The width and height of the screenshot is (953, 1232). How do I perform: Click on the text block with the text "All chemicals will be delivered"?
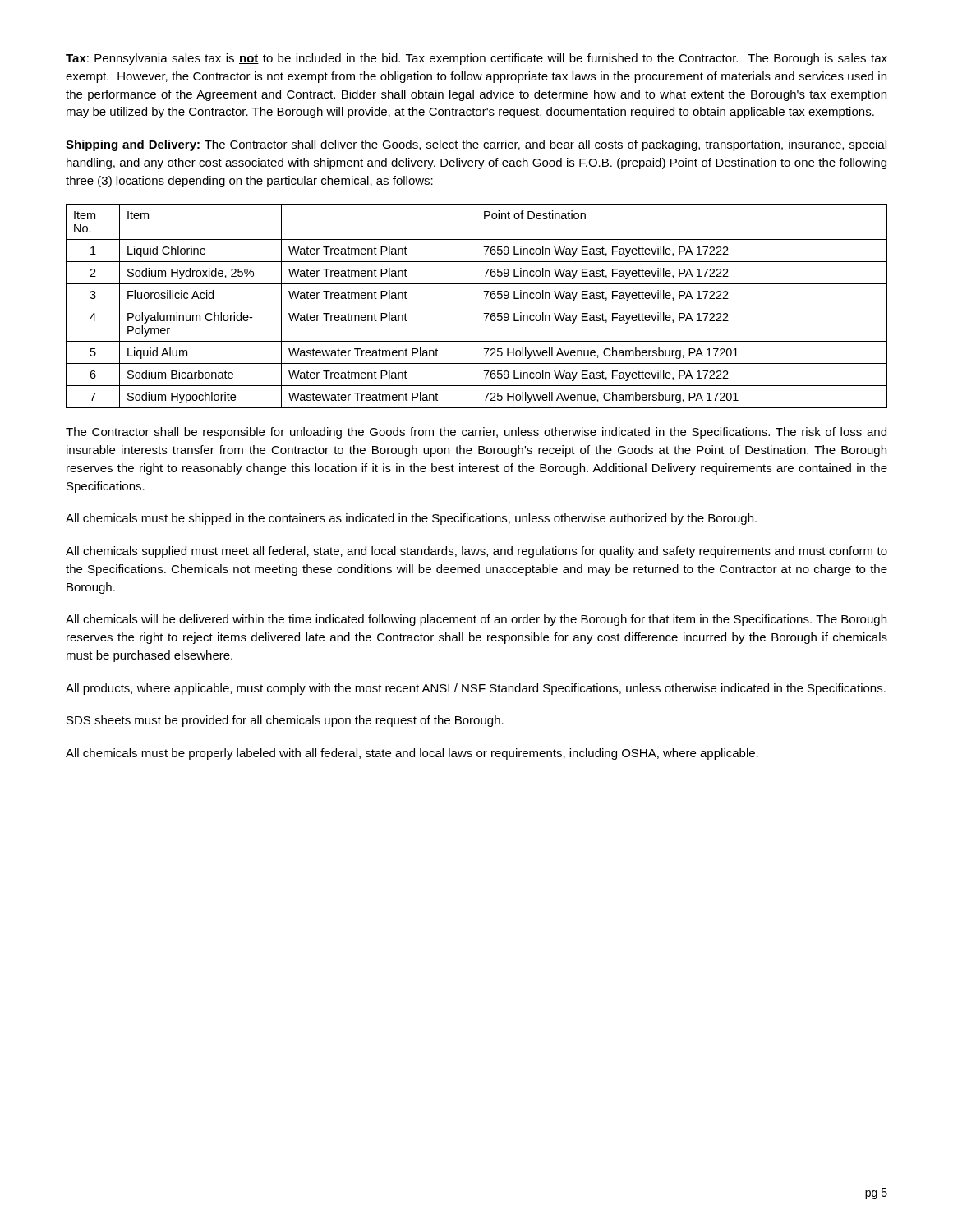click(x=476, y=637)
